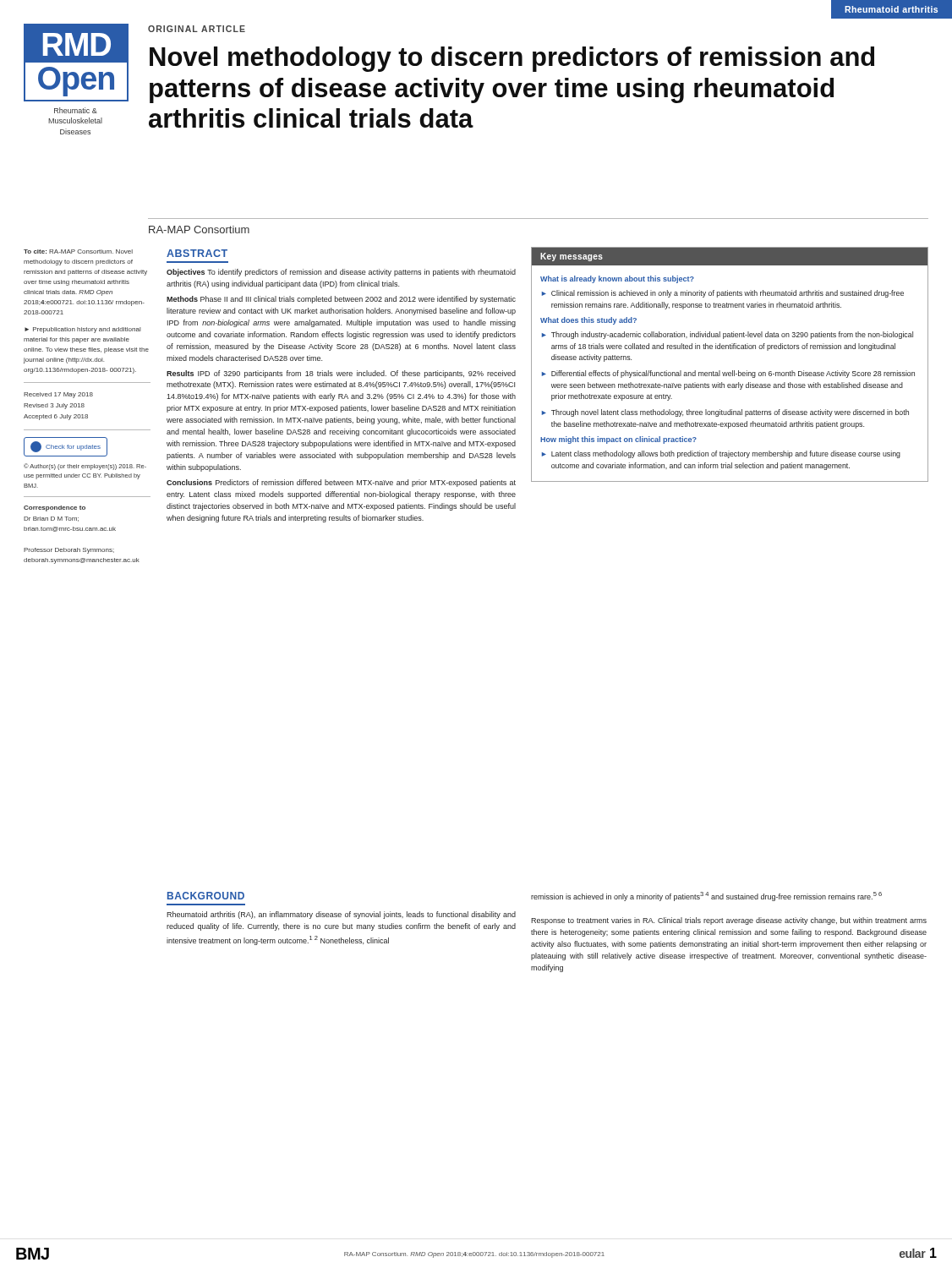The image size is (952, 1268).
Task: Point to the block starting "► Latent class methodology allows"
Action: pos(730,460)
